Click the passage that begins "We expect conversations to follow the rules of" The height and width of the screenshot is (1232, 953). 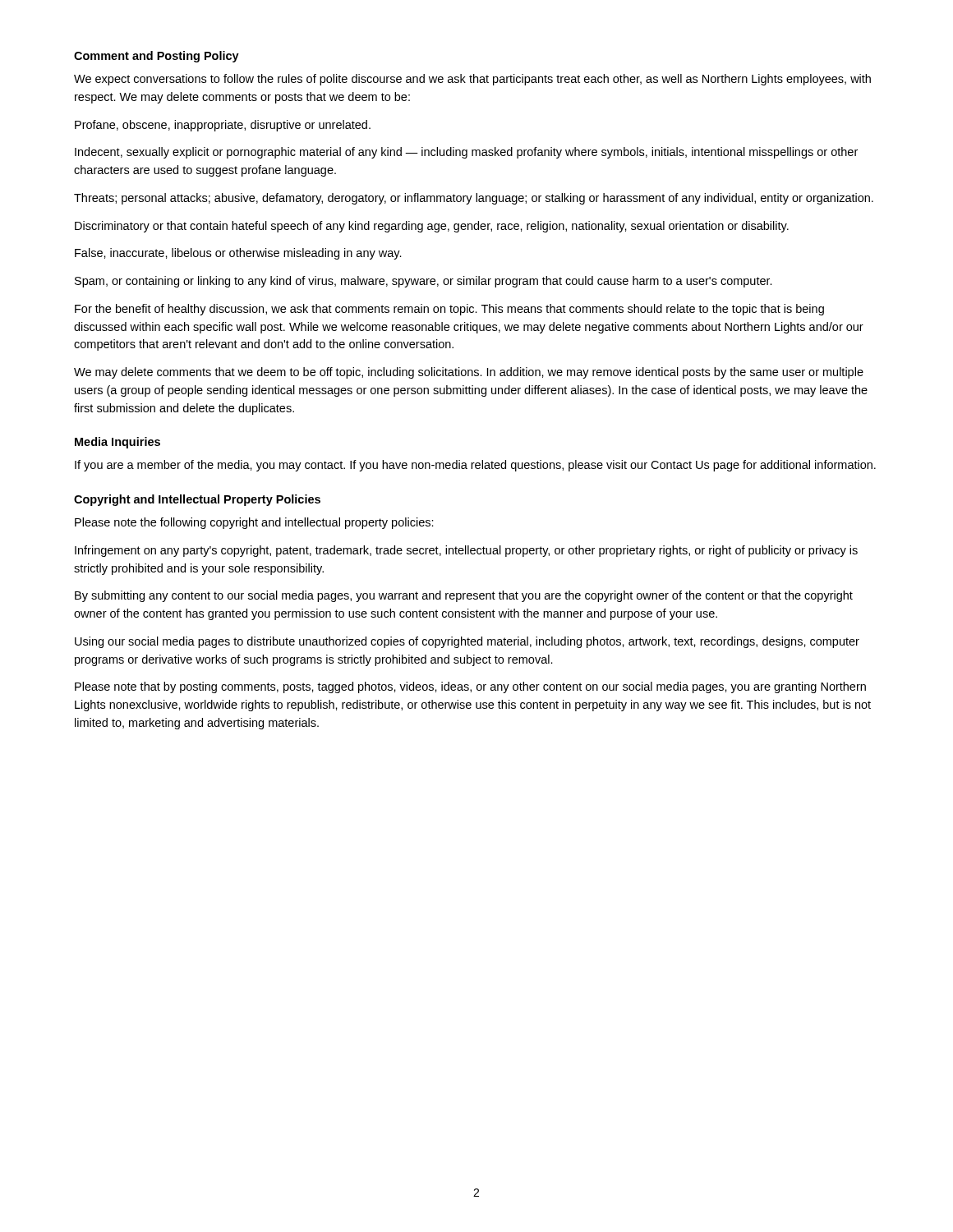pos(473,88)
